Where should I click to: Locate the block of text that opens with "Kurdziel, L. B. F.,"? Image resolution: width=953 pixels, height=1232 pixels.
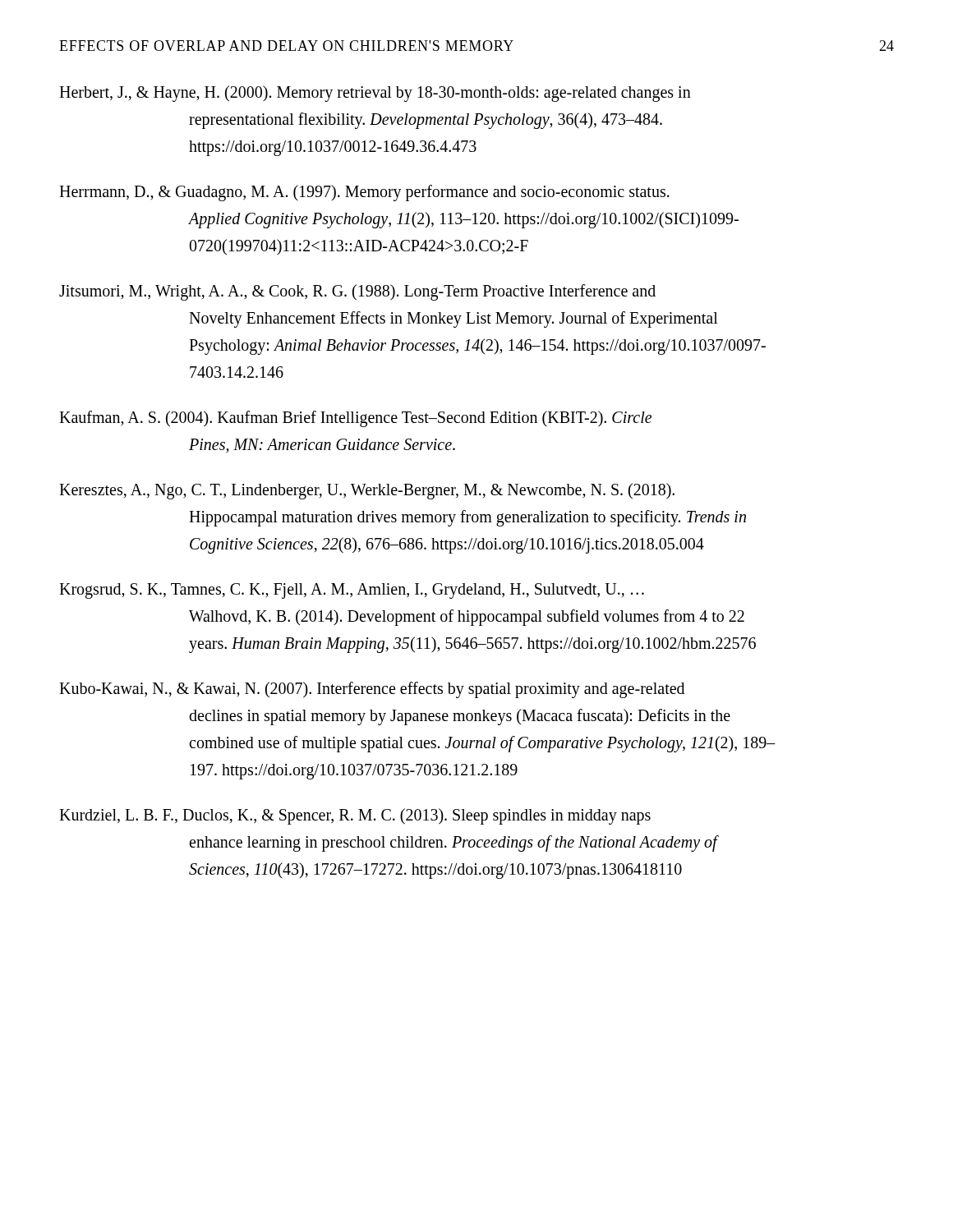388,842
